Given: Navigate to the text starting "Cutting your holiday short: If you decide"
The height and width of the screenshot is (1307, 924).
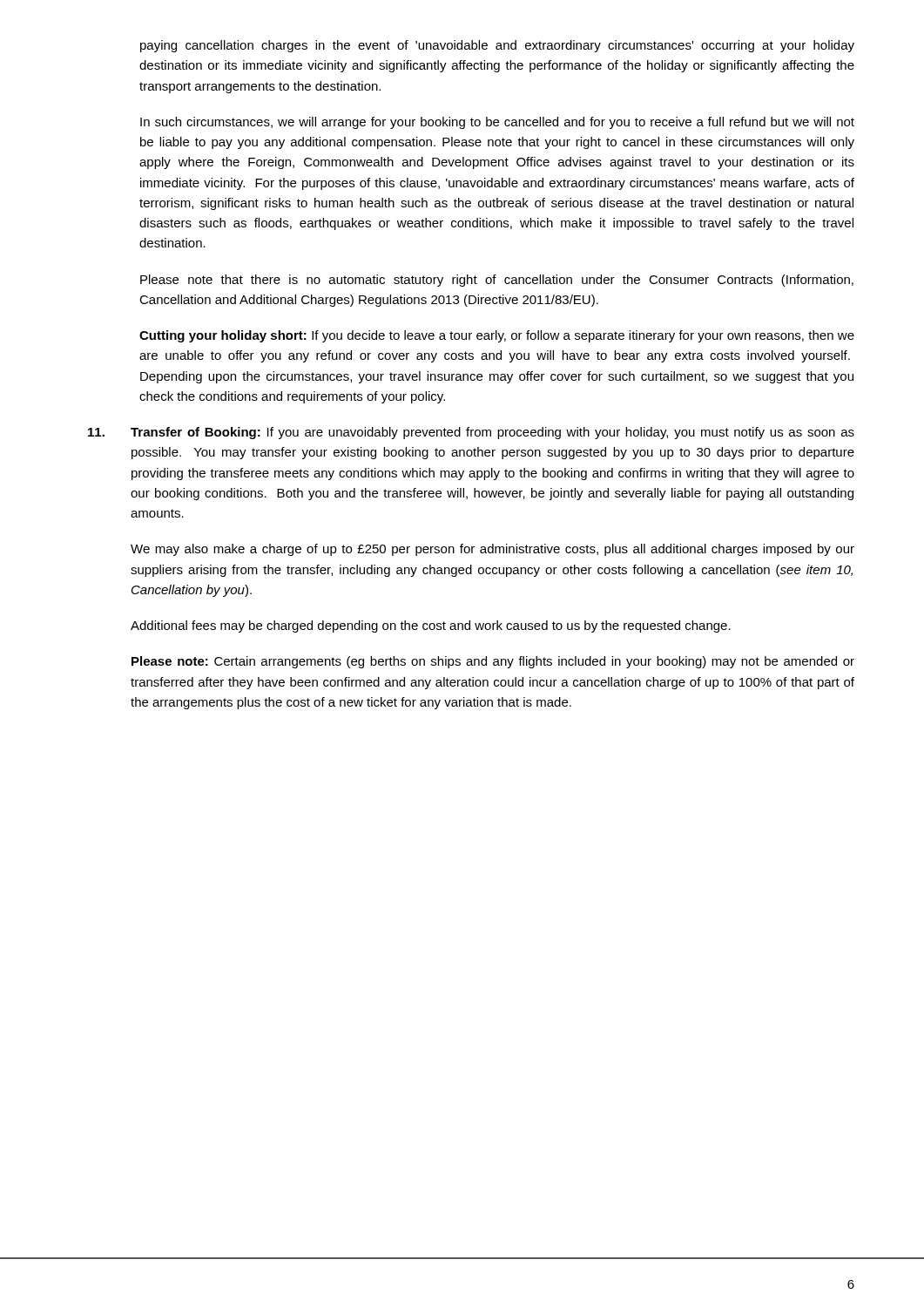Looking at the screenshot, I should pyautogui.click(x=497, y=365).
